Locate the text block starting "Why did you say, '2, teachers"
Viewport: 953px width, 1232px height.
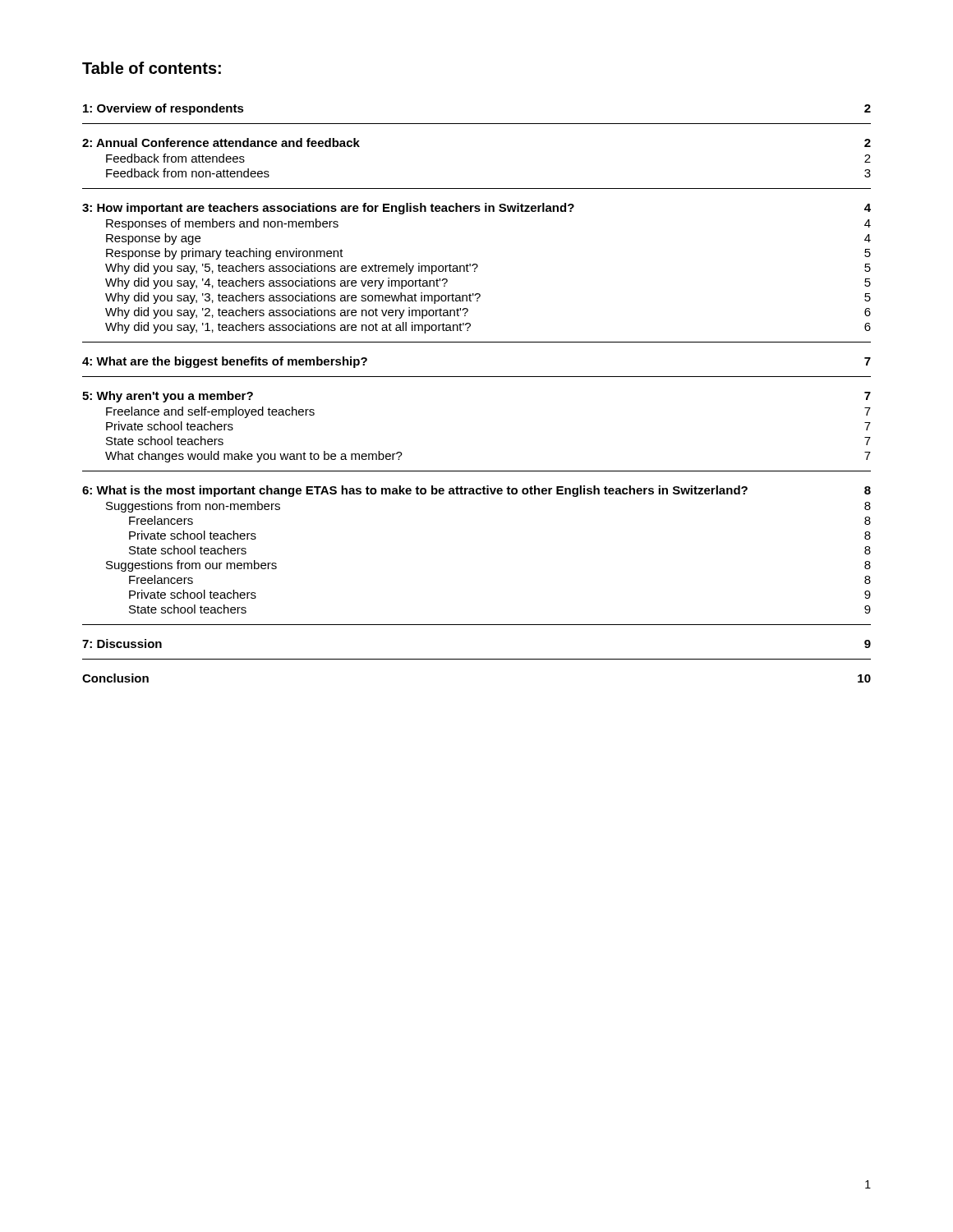coord(284,313)
